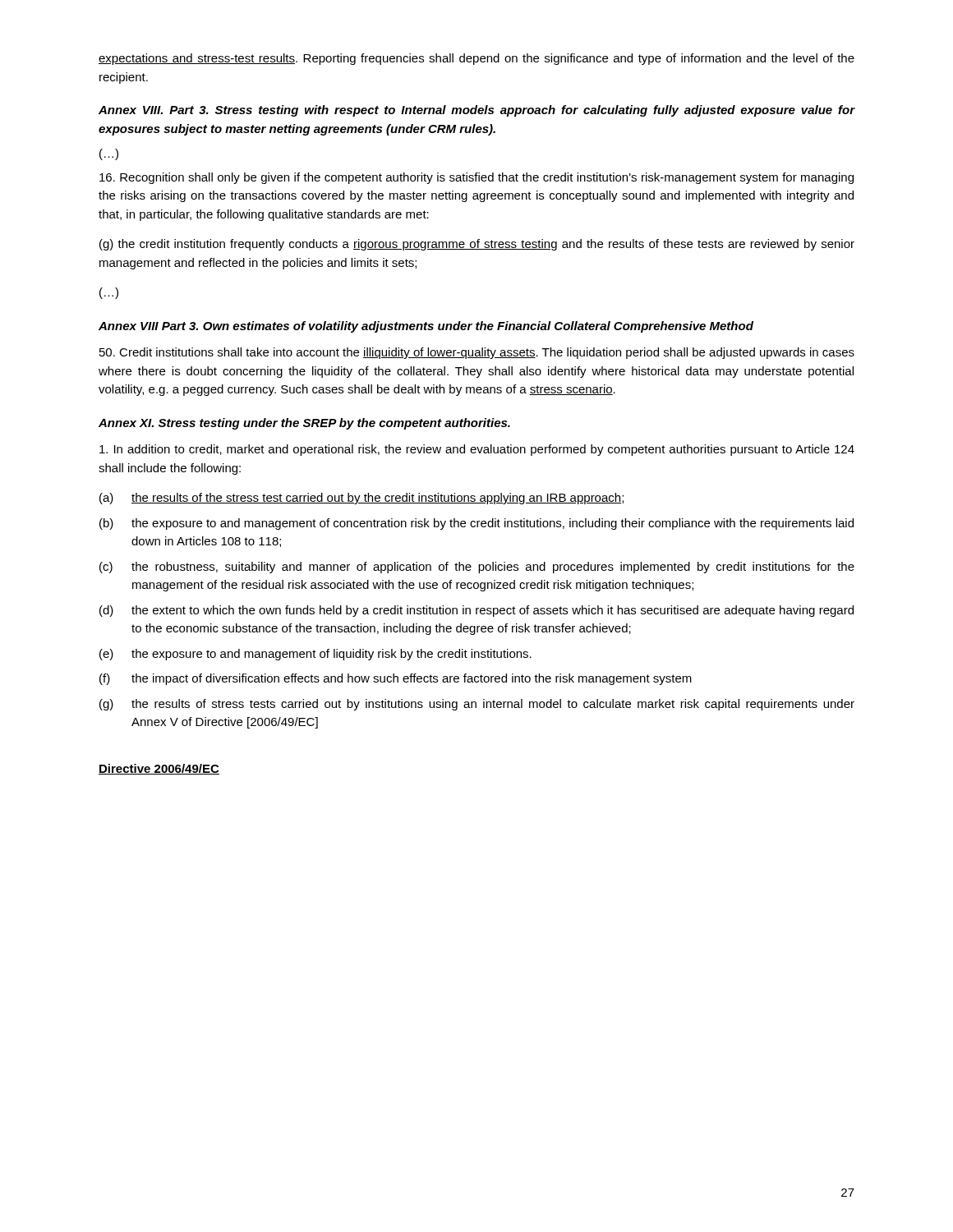953x1232 pixels.
Task: Find the list item with the text "(f) the impact of diversification effects and"
Action: click(395, 679)
